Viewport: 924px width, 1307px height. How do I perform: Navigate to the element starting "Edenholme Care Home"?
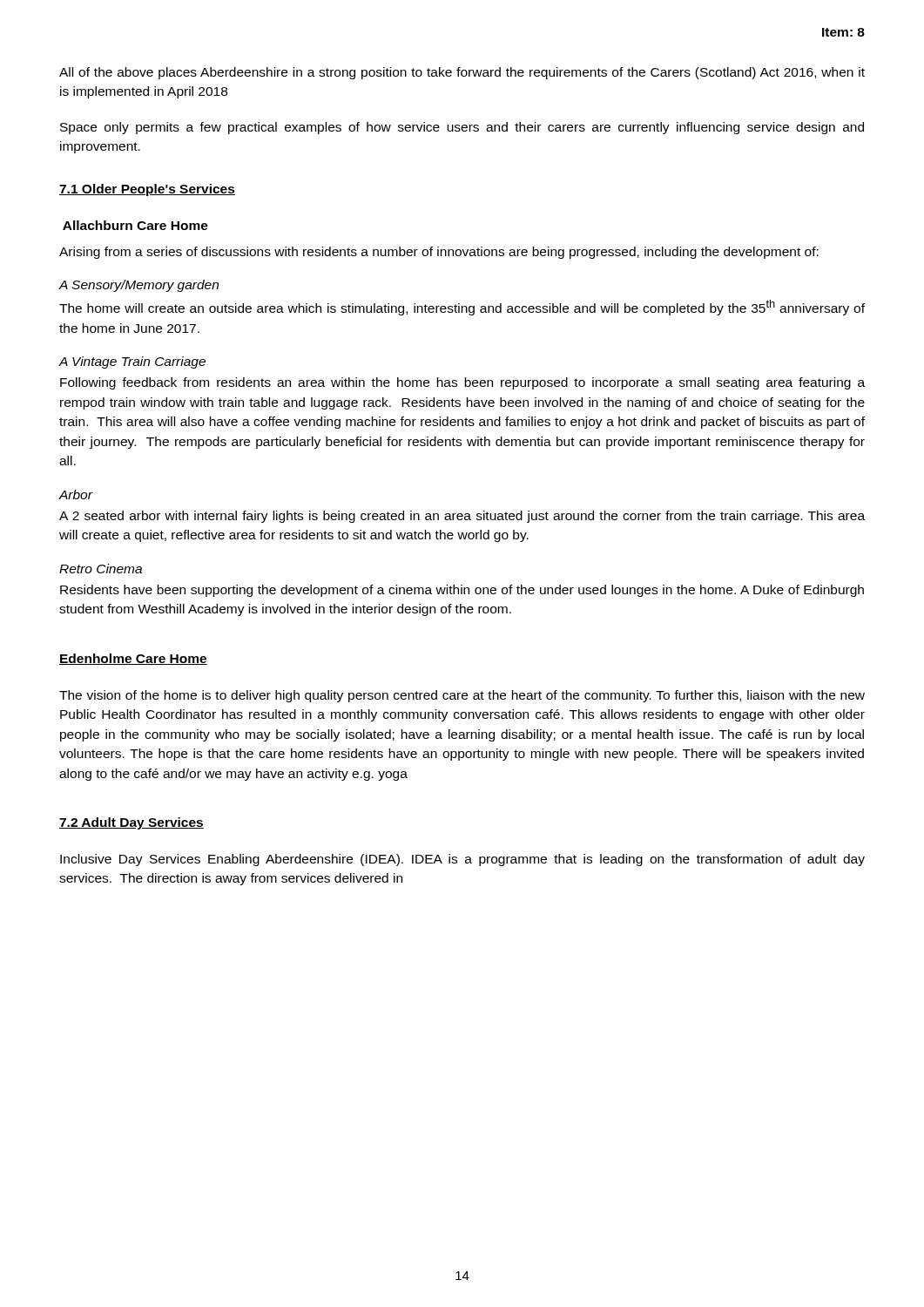click(133, 658)
